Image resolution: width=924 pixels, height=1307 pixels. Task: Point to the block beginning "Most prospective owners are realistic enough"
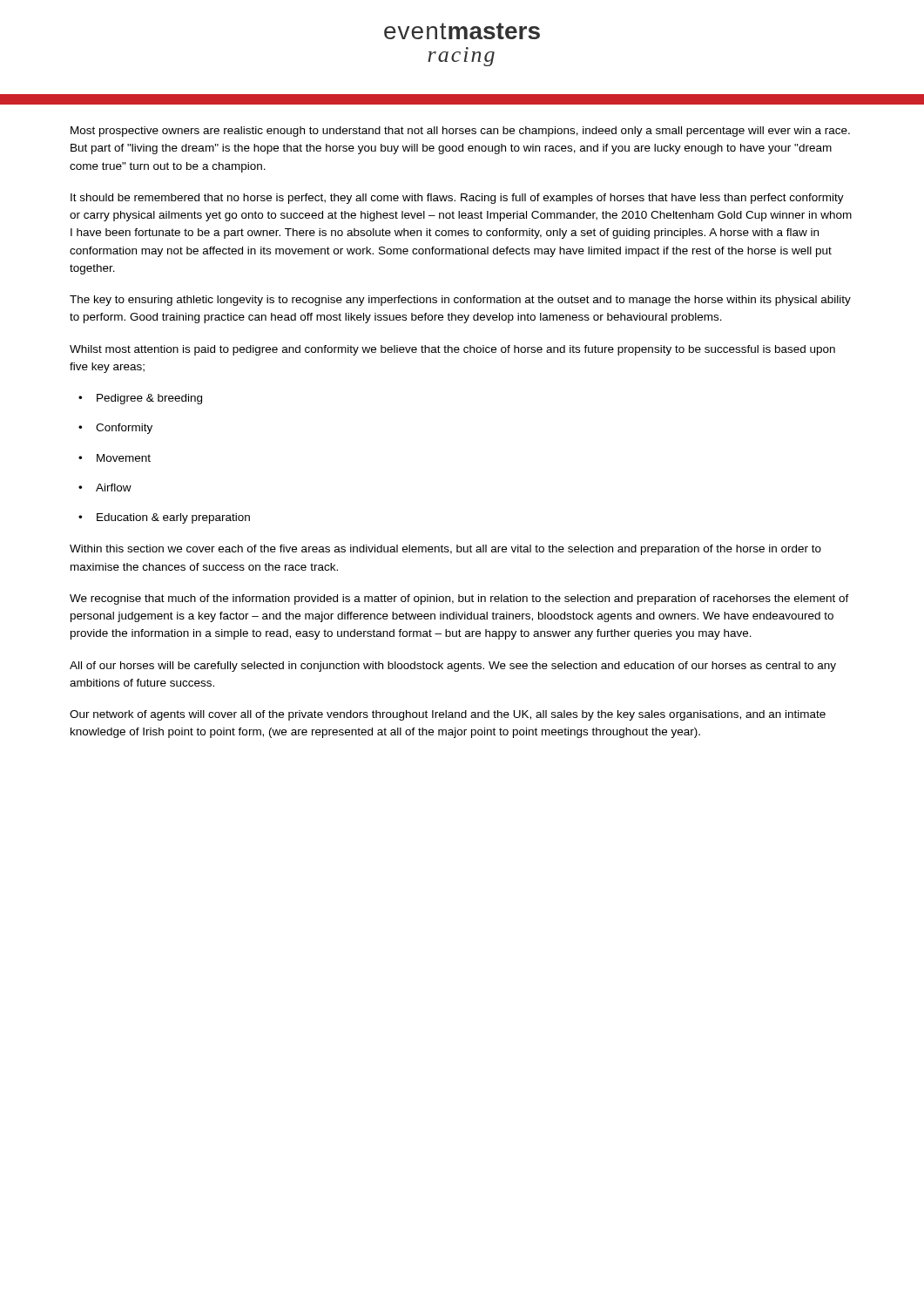pyautogui.click(x=462, y=148)
